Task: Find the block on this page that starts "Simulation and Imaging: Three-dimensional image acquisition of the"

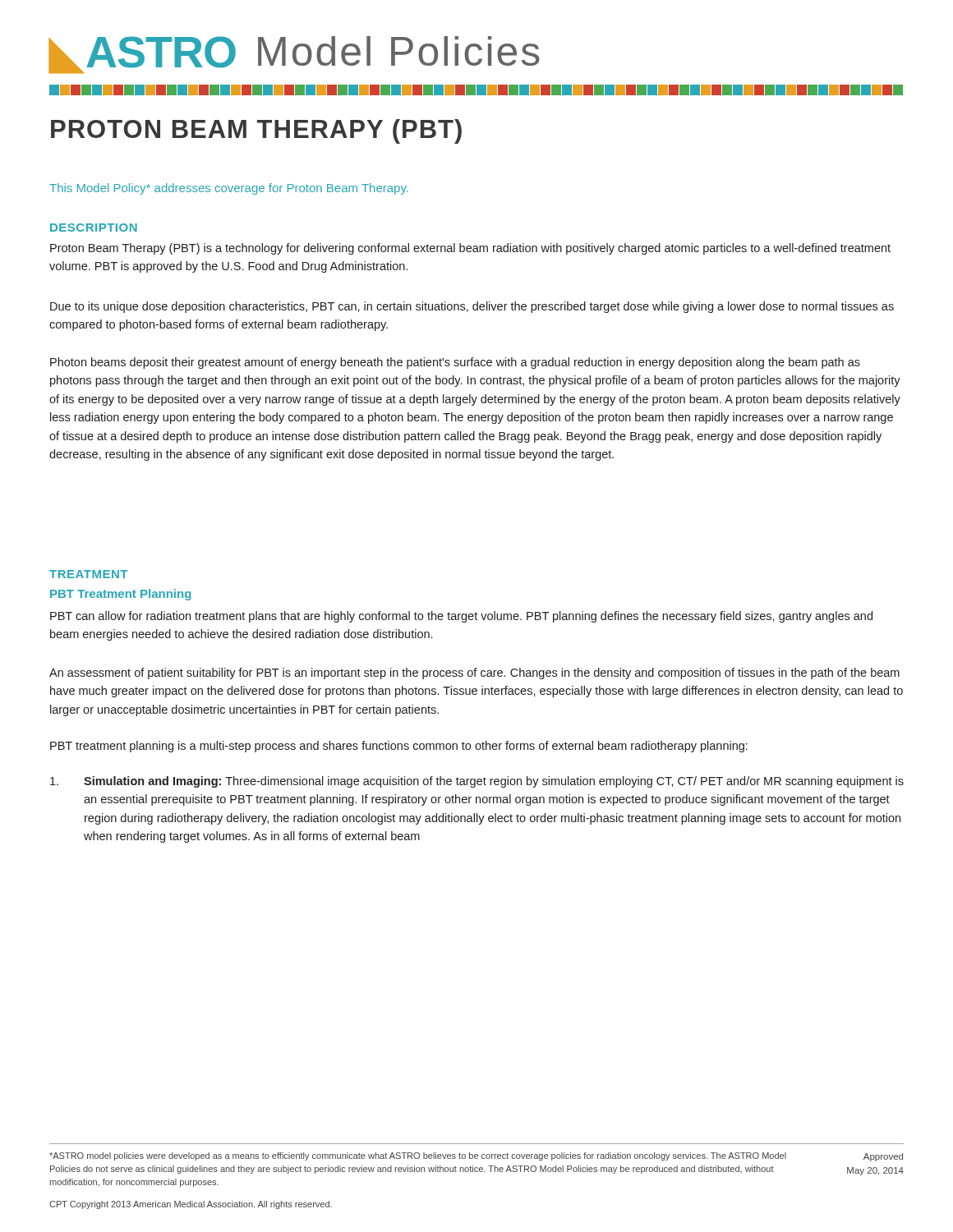Action: pyautogui.click(x=476, y=809)
